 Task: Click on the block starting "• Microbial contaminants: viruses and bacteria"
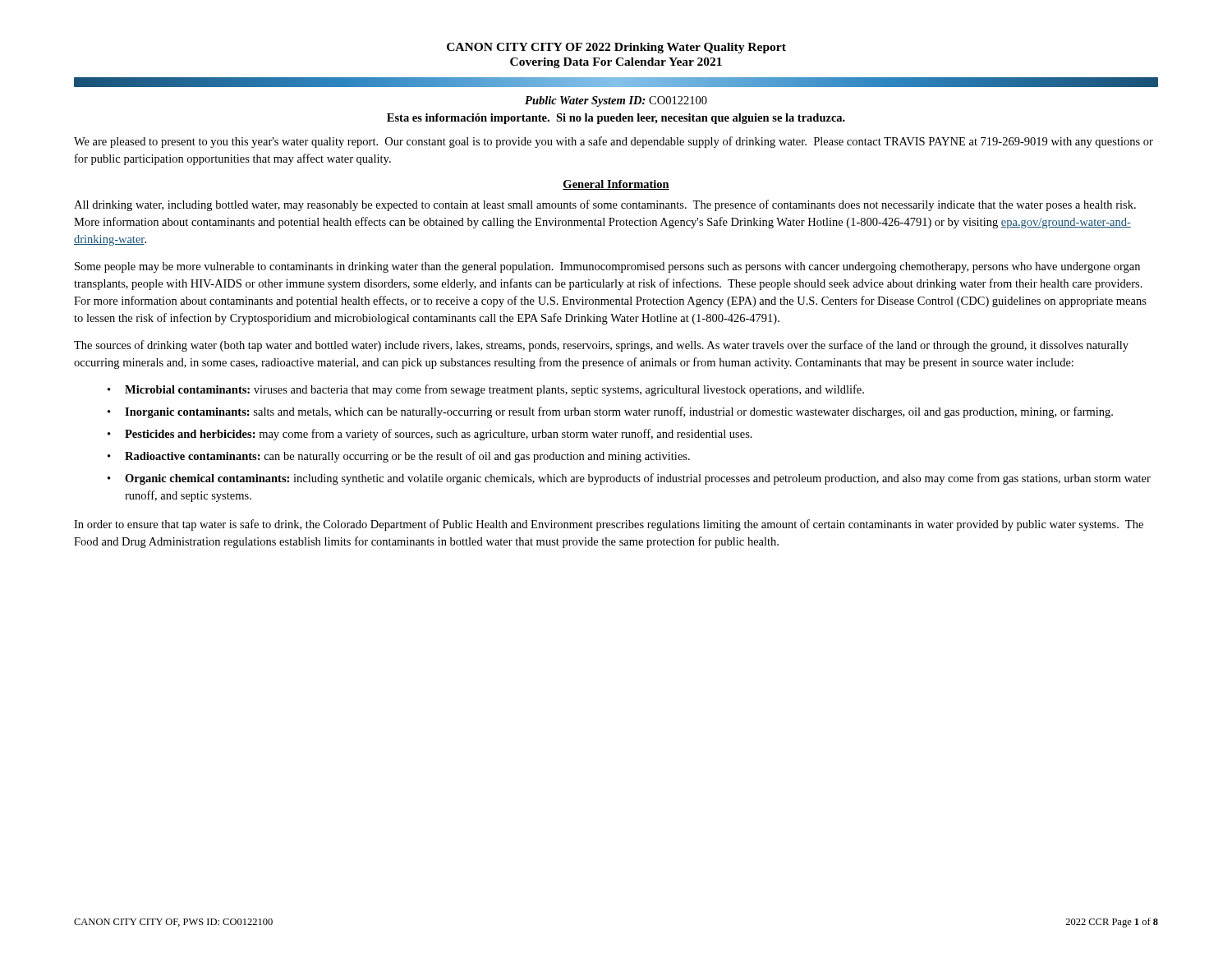tap(632, 390)
